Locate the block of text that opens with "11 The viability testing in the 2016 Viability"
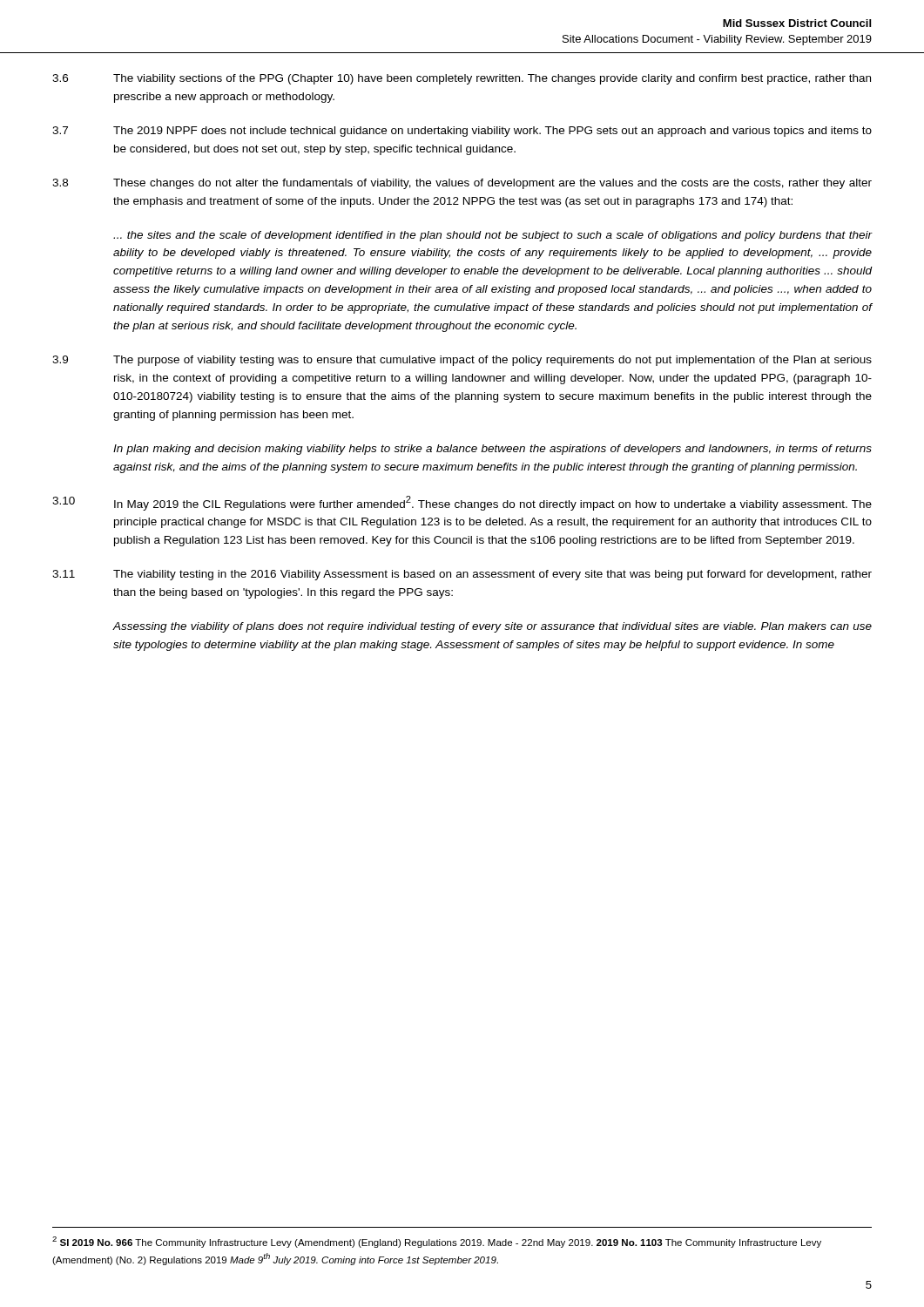The image size is (924, 1307). [462, 584]
